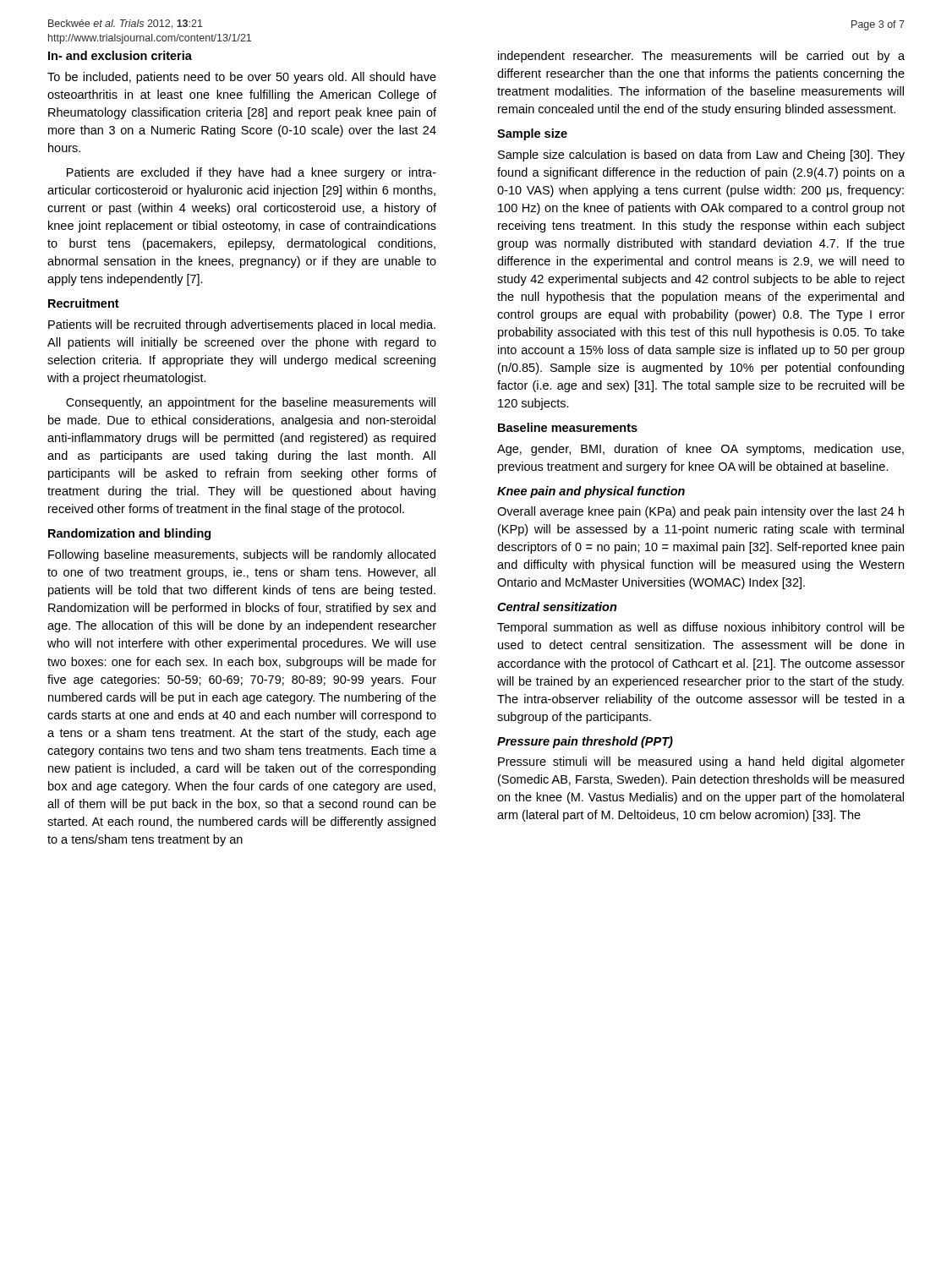Point to the block starting "Patients will be recruited through advertisements"
The width and height of the screenshot is (952, 1268).
tap(242, 352)
